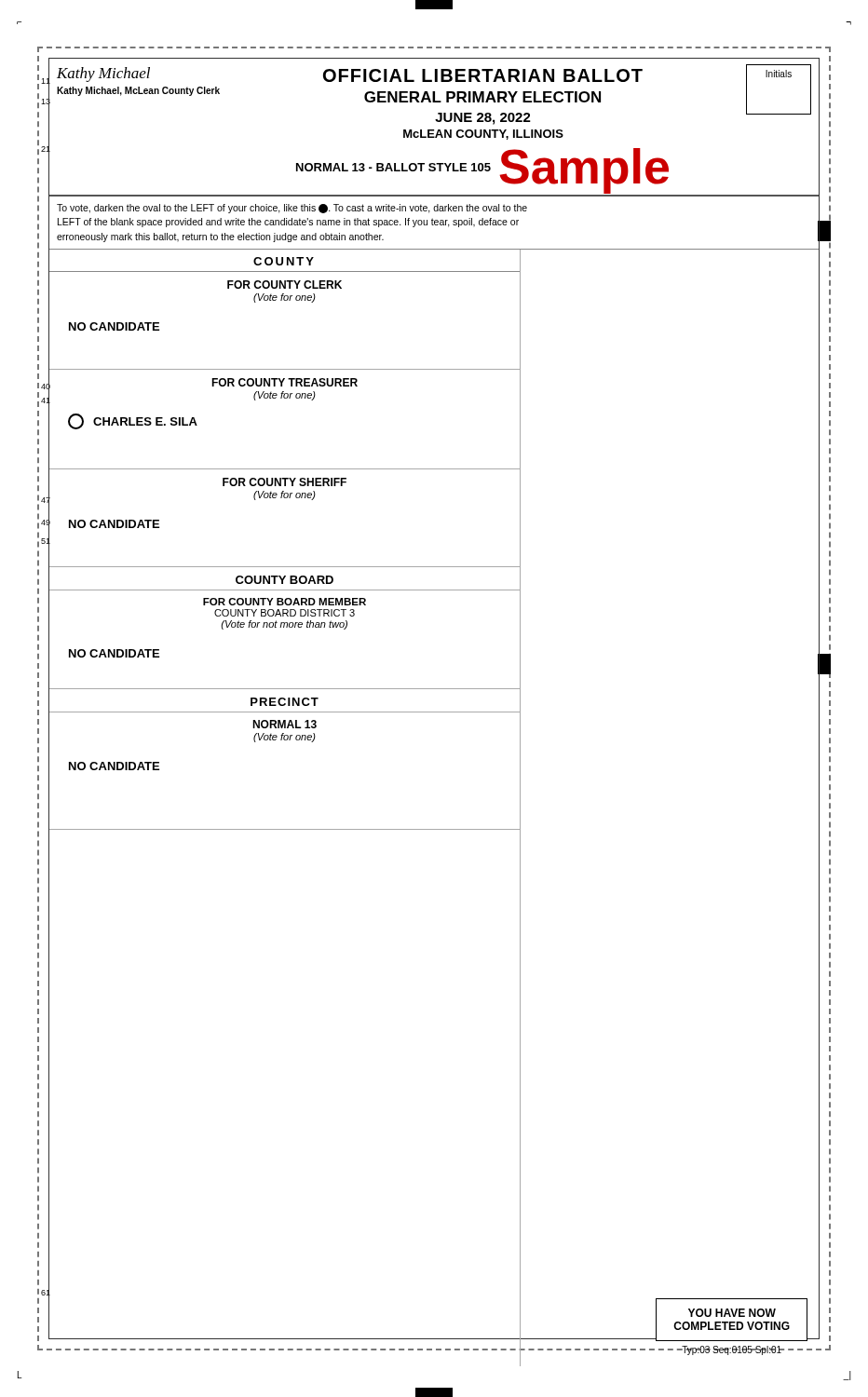868x1397 pixels.
Task: Point to the section header beginning "FOR COUNTY BOARD"
Action: click(x=285, y=613)
